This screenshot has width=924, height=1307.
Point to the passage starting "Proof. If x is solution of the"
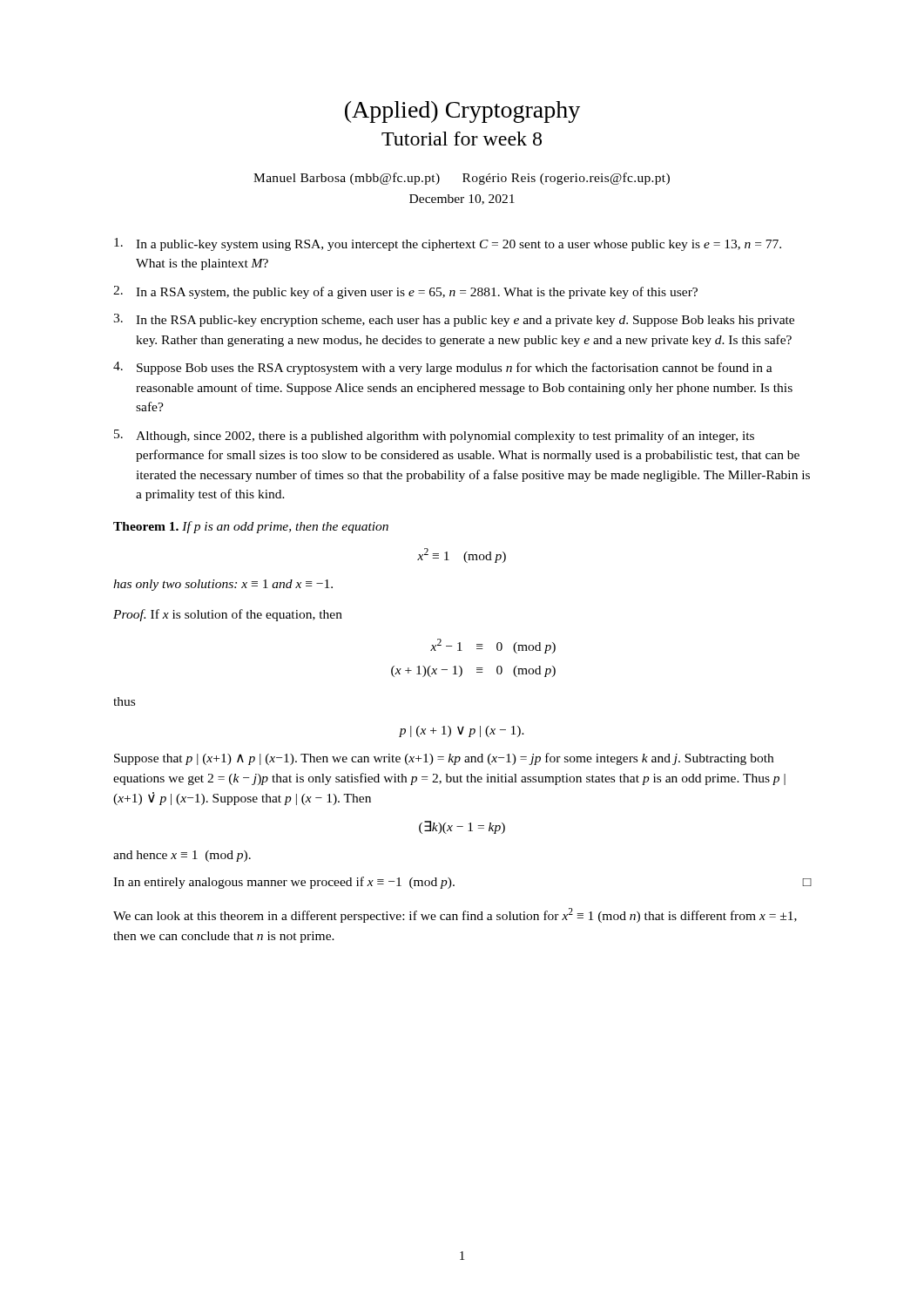[228, 614]
